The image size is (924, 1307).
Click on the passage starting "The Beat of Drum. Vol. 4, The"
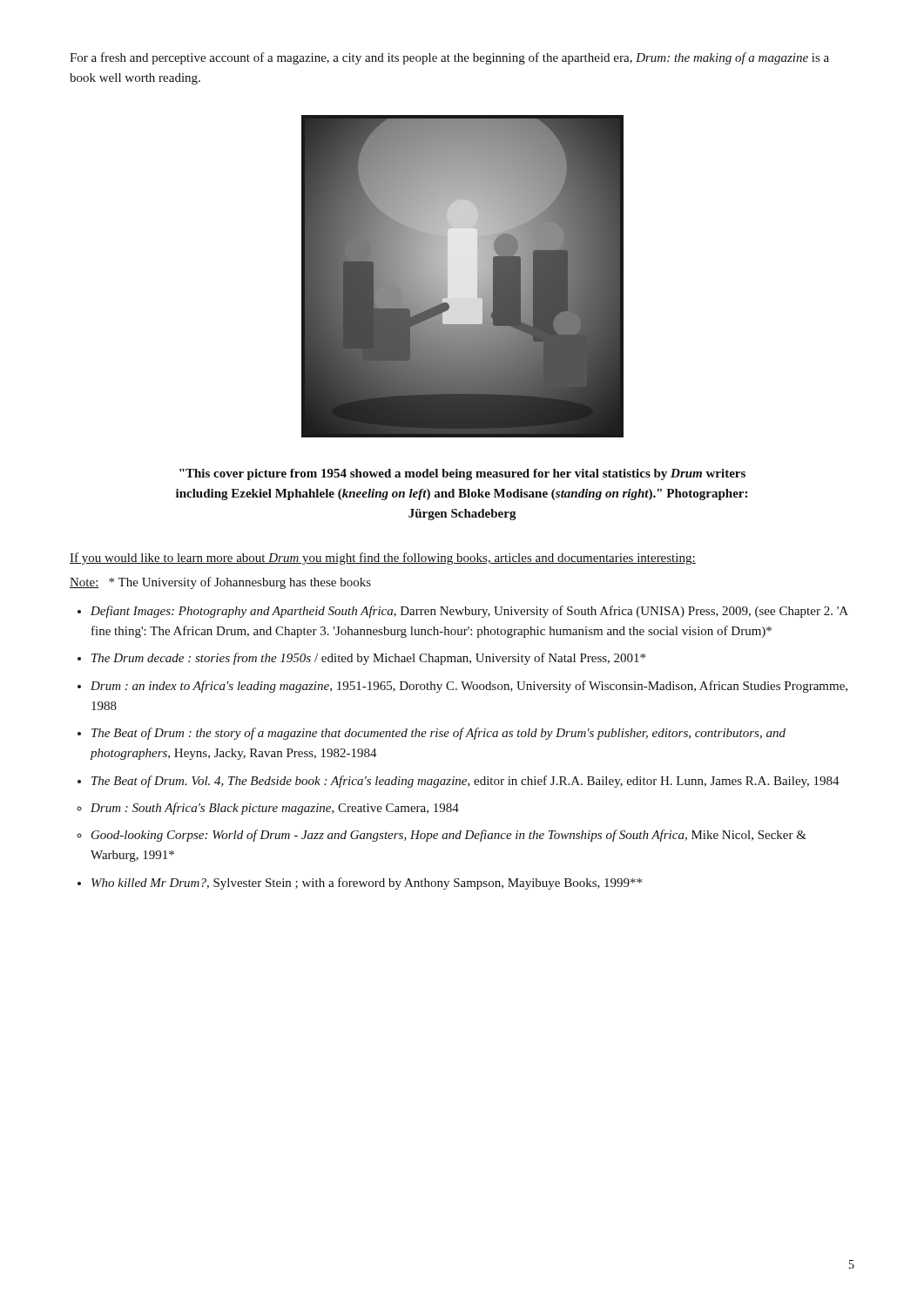465,780
